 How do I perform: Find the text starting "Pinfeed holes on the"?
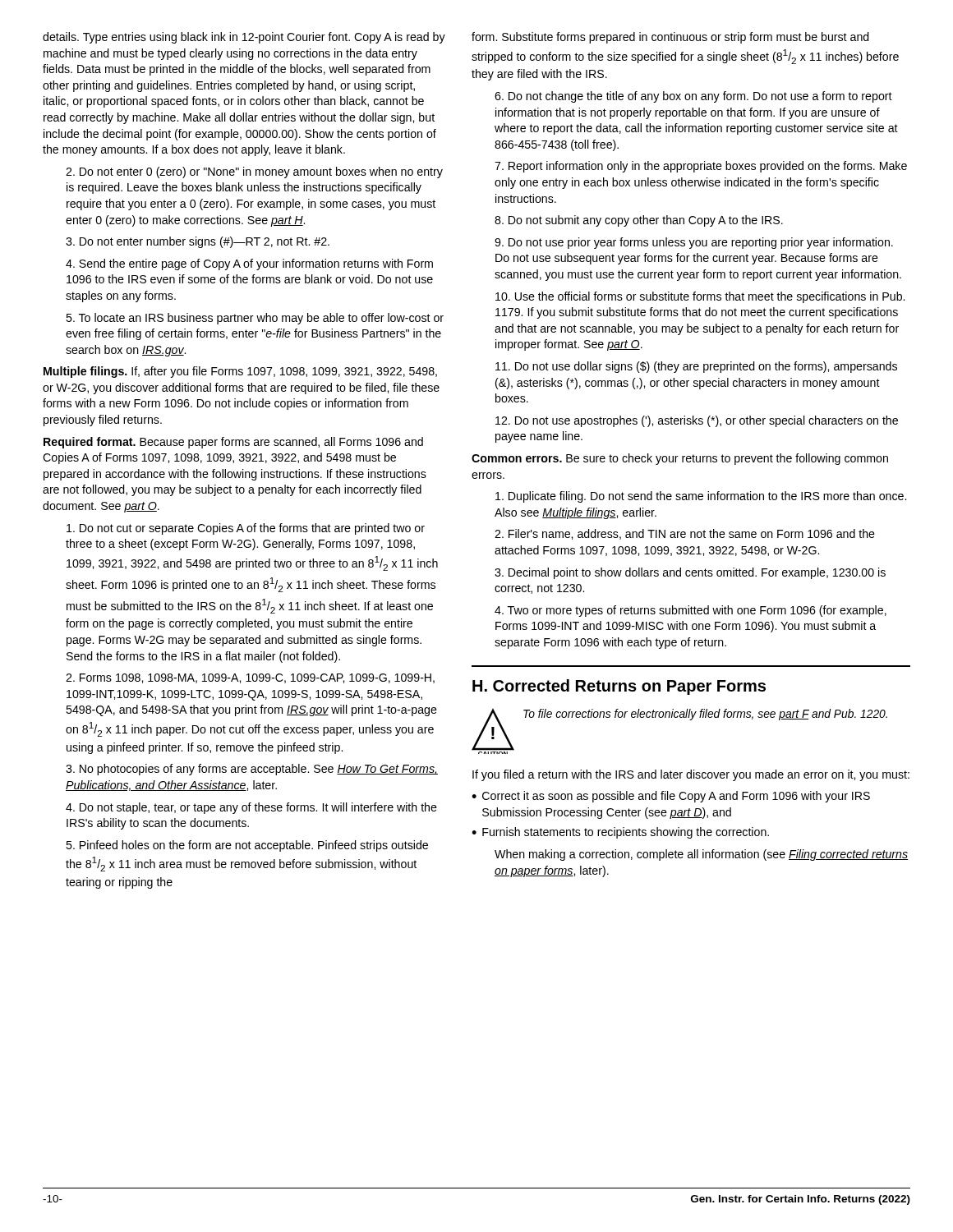coord(255,864)
